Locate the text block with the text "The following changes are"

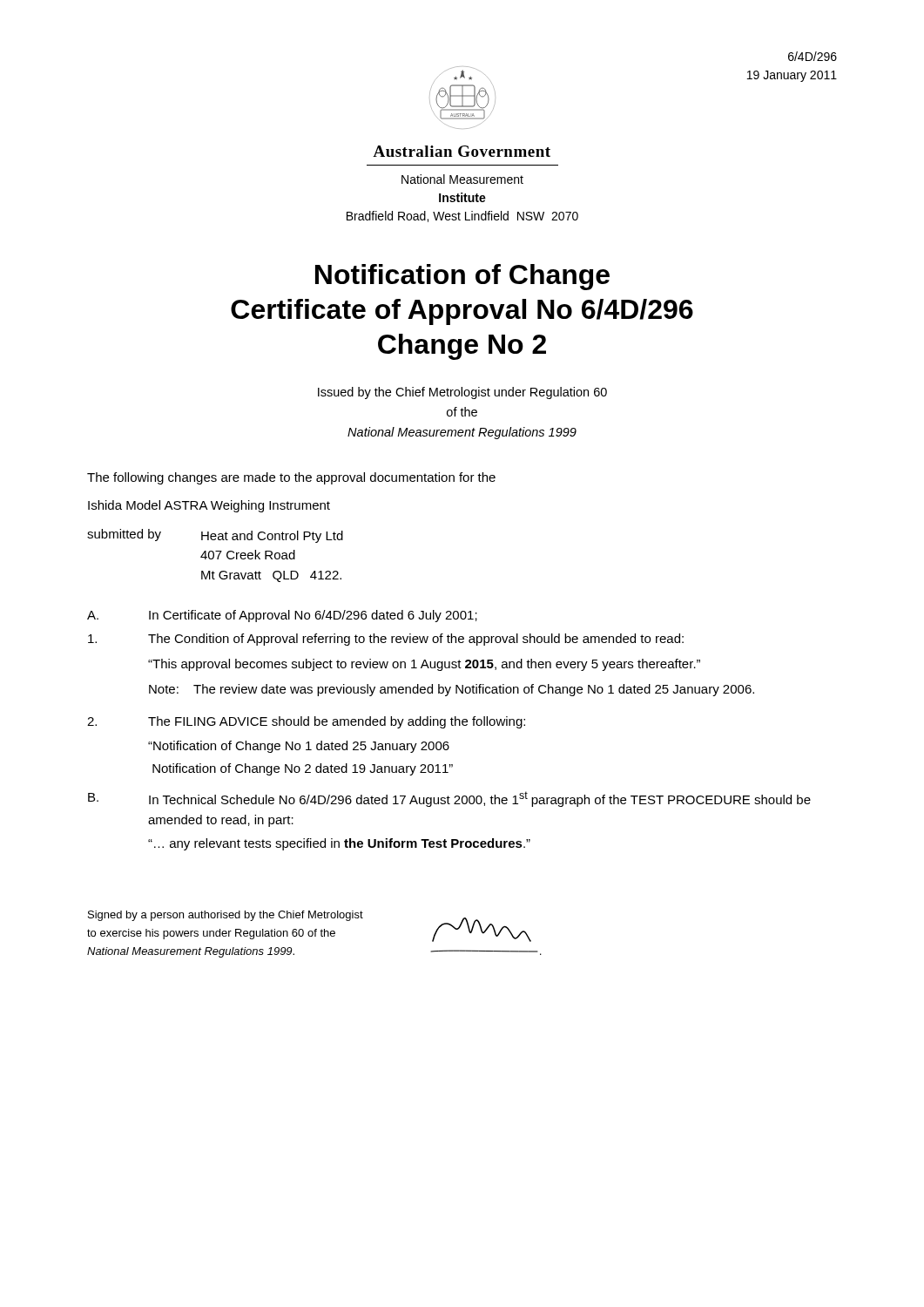tap(292, 477)
